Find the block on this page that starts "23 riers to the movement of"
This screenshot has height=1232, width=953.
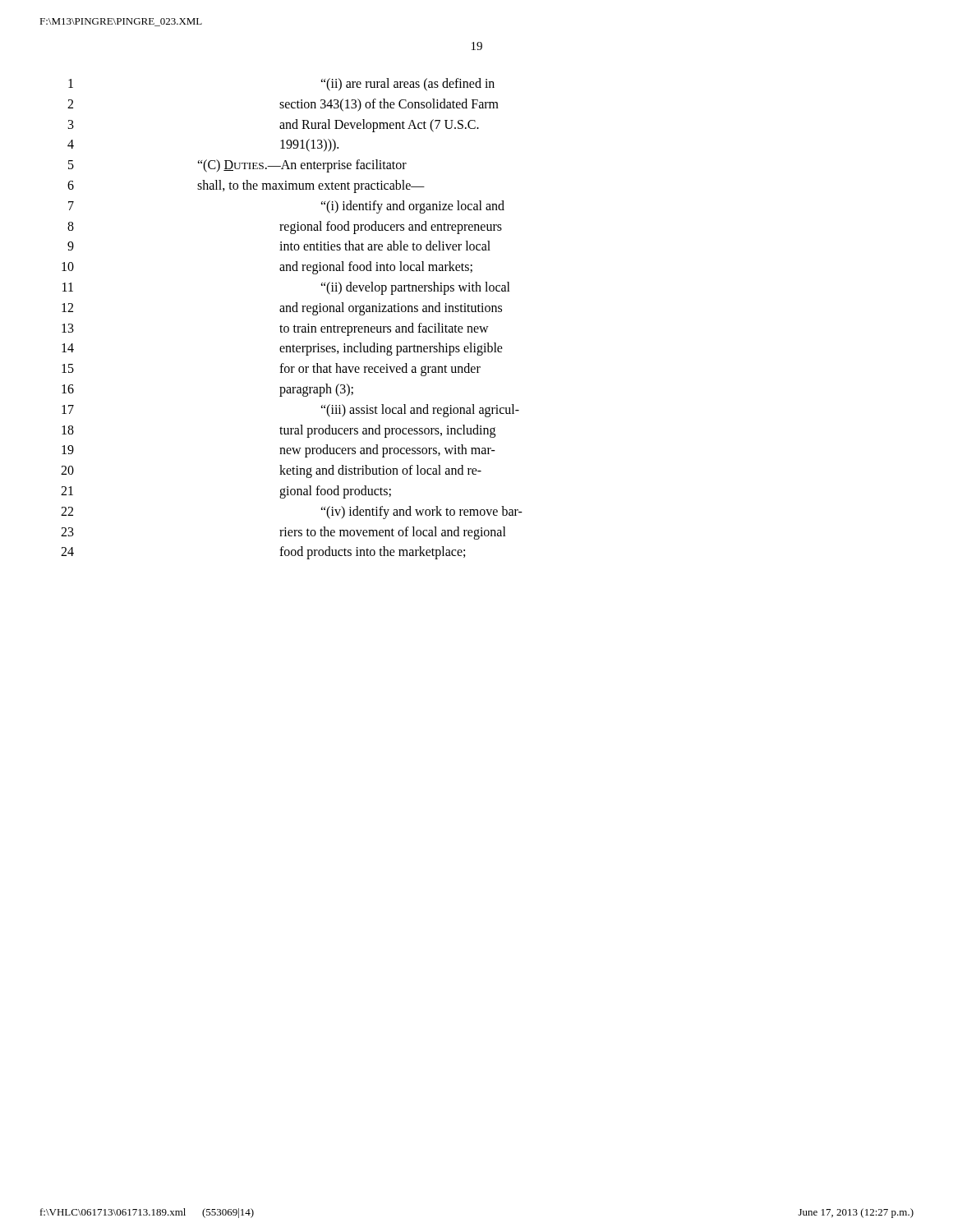pos(476,532)
